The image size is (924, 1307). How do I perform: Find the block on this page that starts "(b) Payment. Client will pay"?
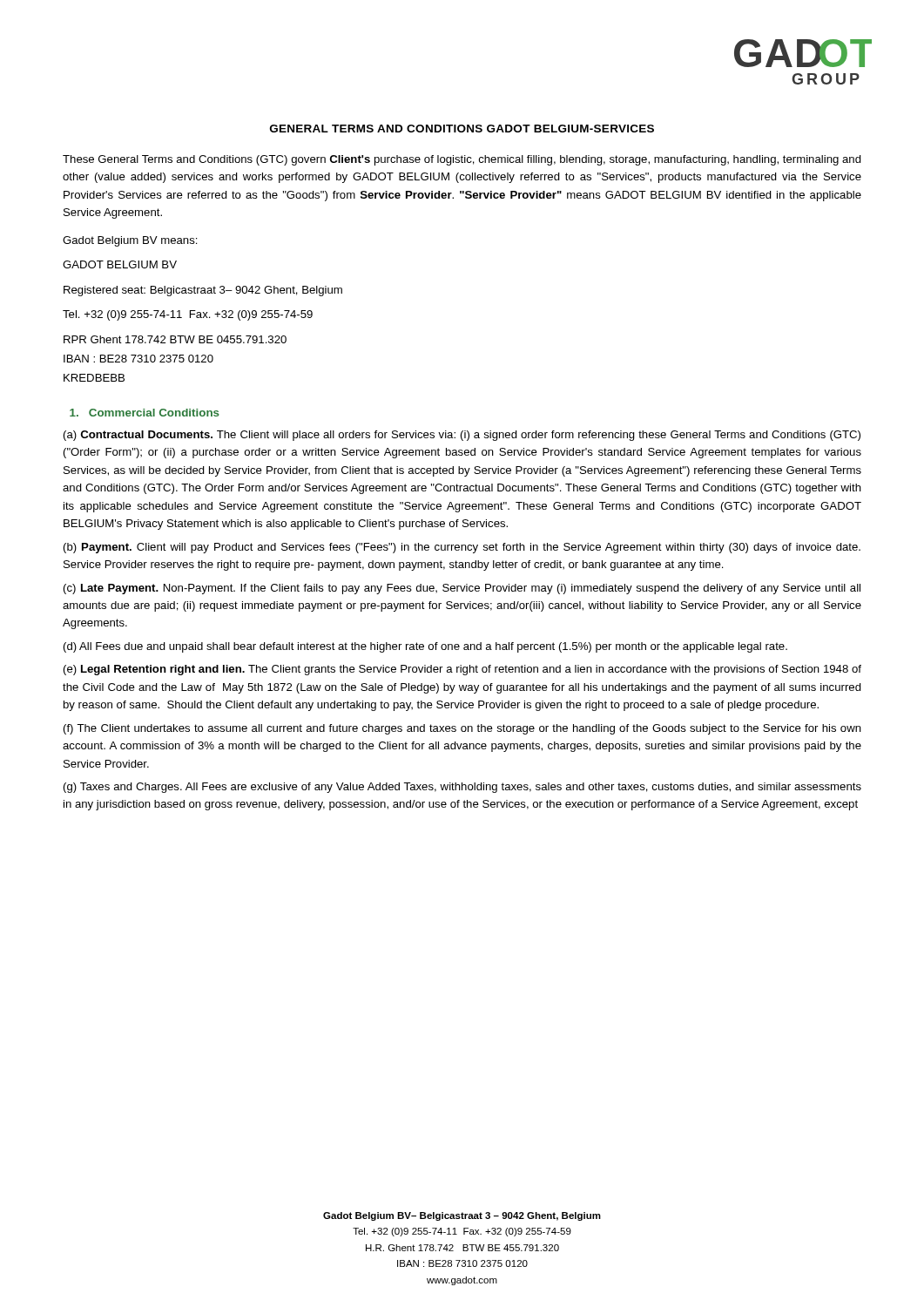(462, 555)
